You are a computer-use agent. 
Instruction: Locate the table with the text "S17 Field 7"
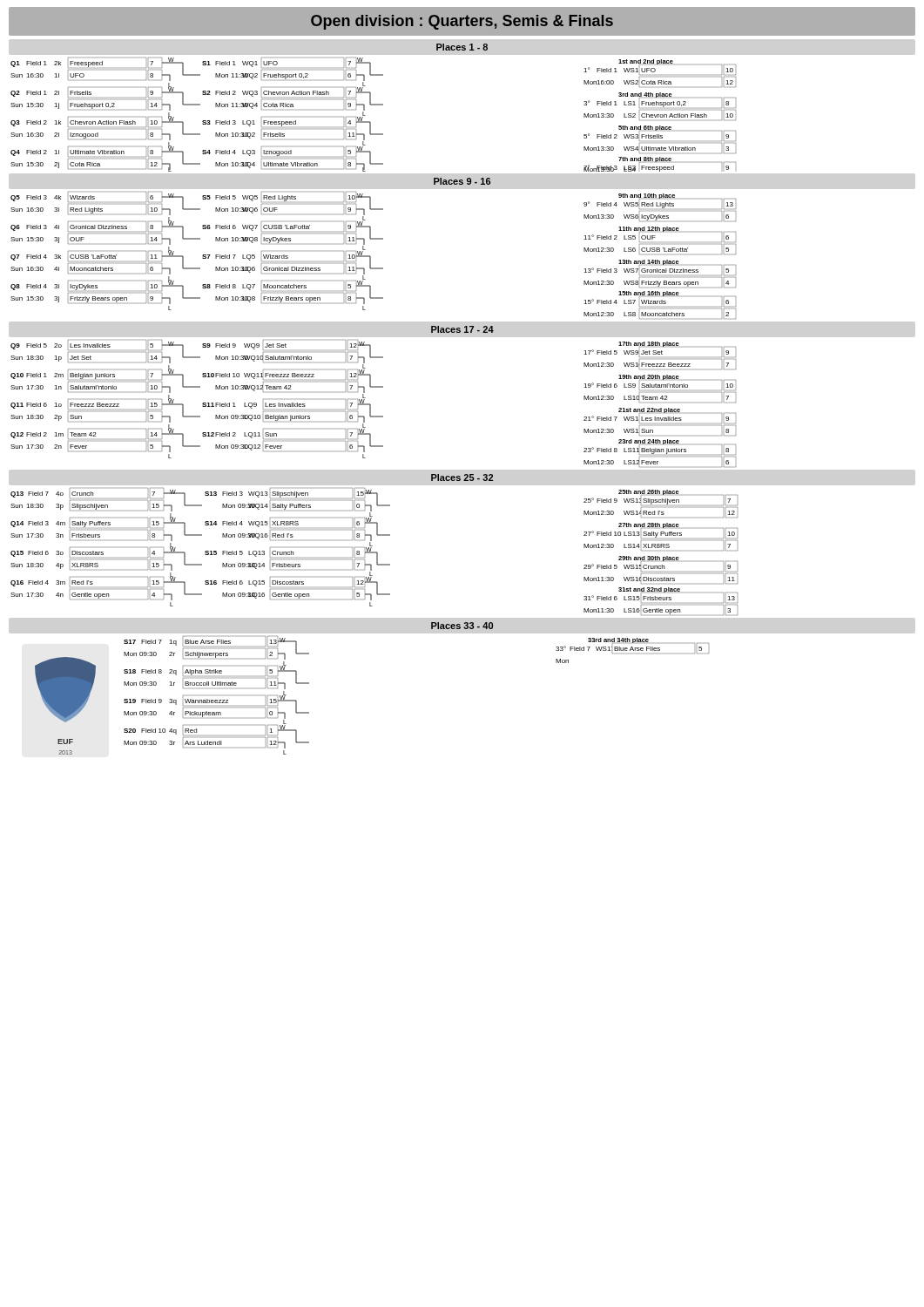click(519, 701)
